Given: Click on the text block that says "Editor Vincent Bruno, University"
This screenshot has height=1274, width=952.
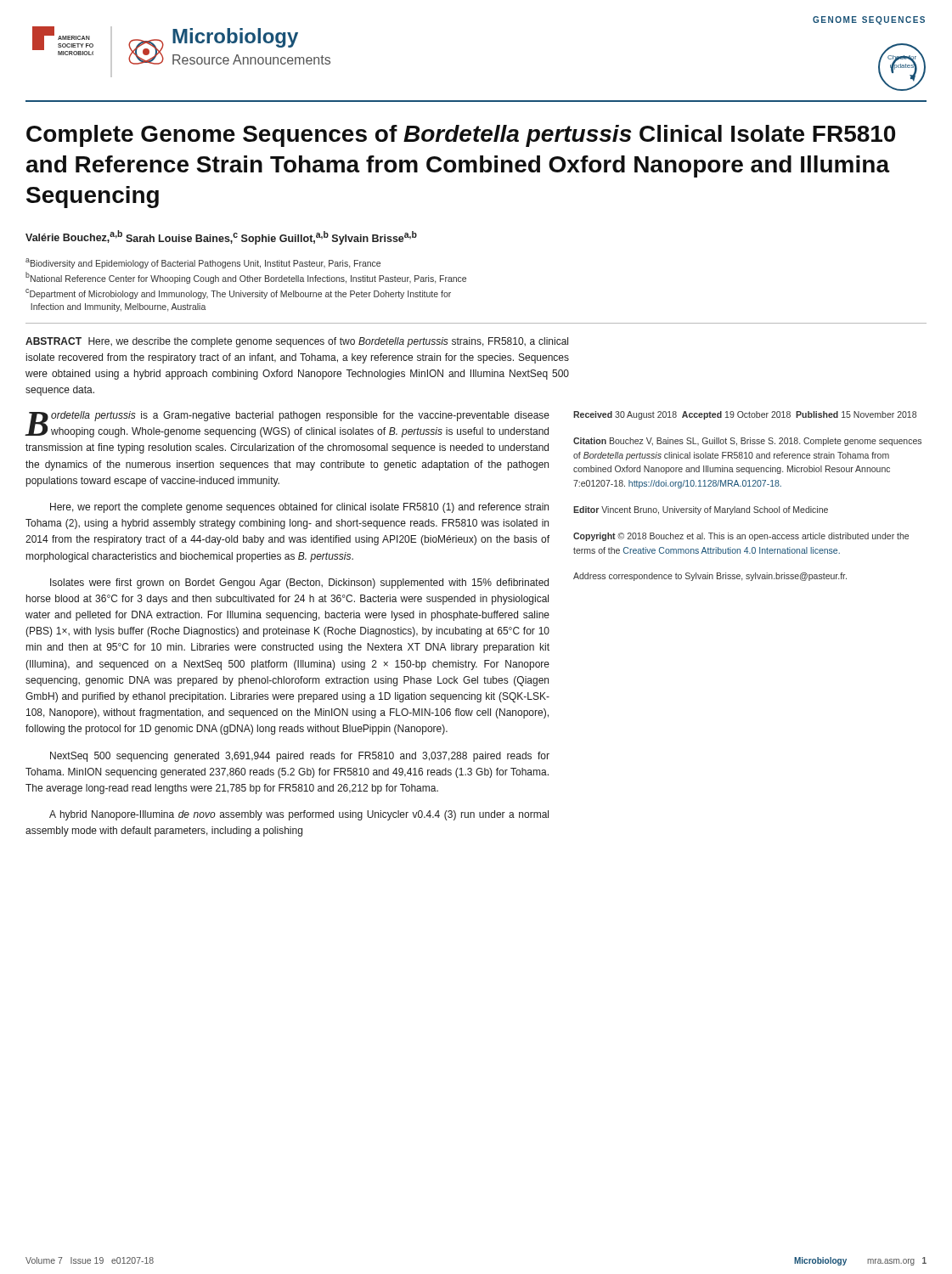Looking at the screenshot, I should 750,510.
